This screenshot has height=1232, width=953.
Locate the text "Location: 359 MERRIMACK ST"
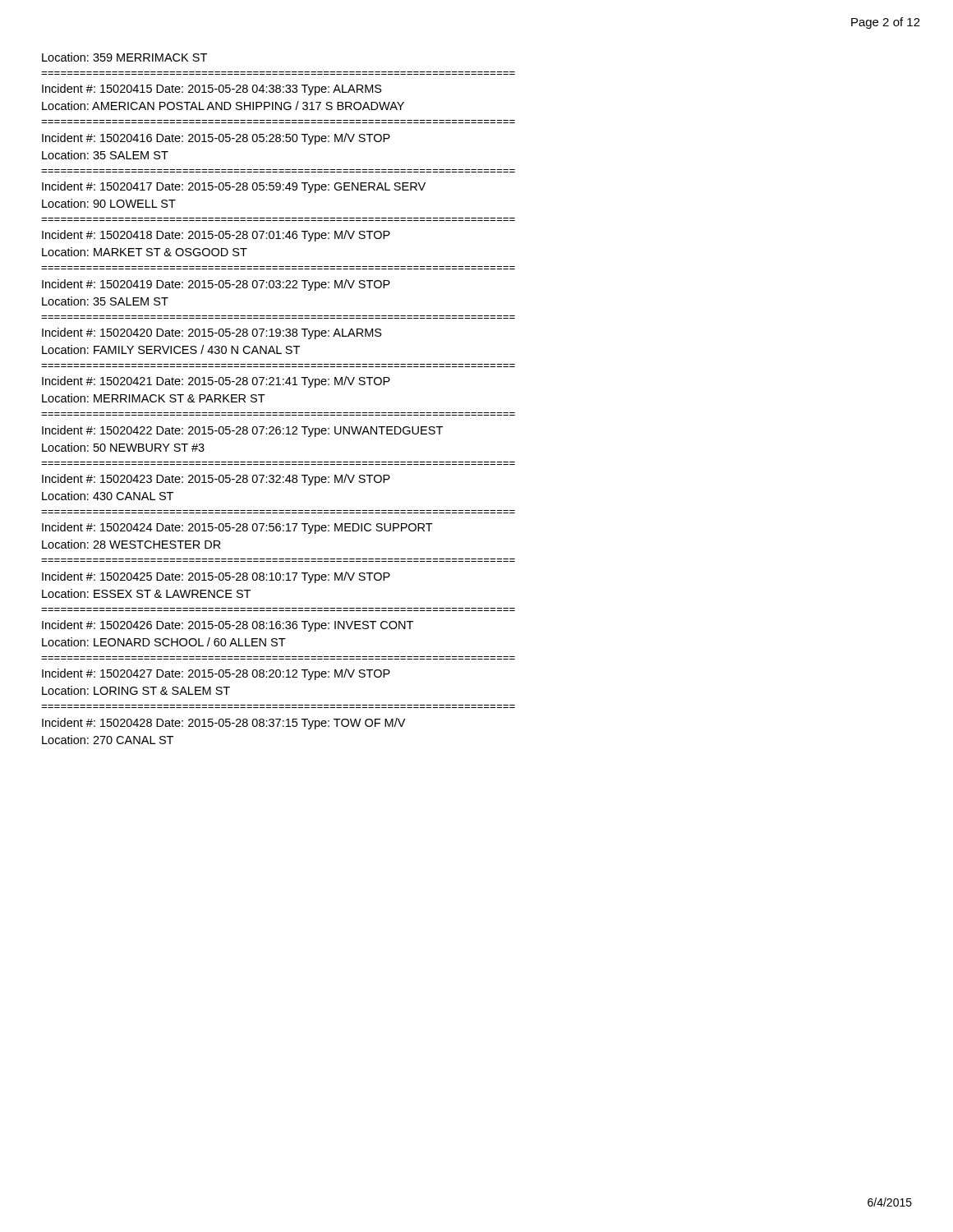(124, 57)
